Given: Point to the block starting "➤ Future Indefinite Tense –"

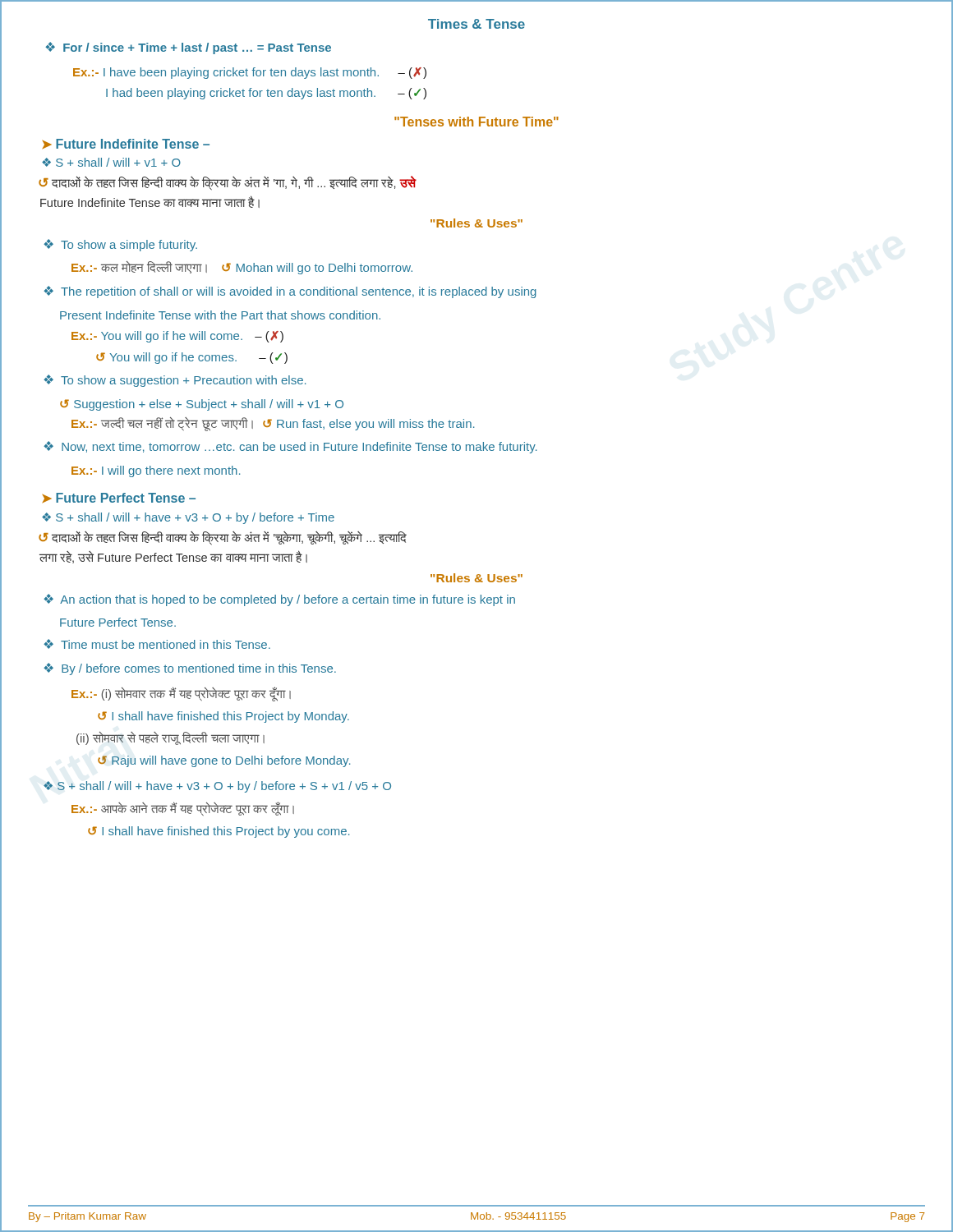Looking at the screenshot, I should pos(126,144).
